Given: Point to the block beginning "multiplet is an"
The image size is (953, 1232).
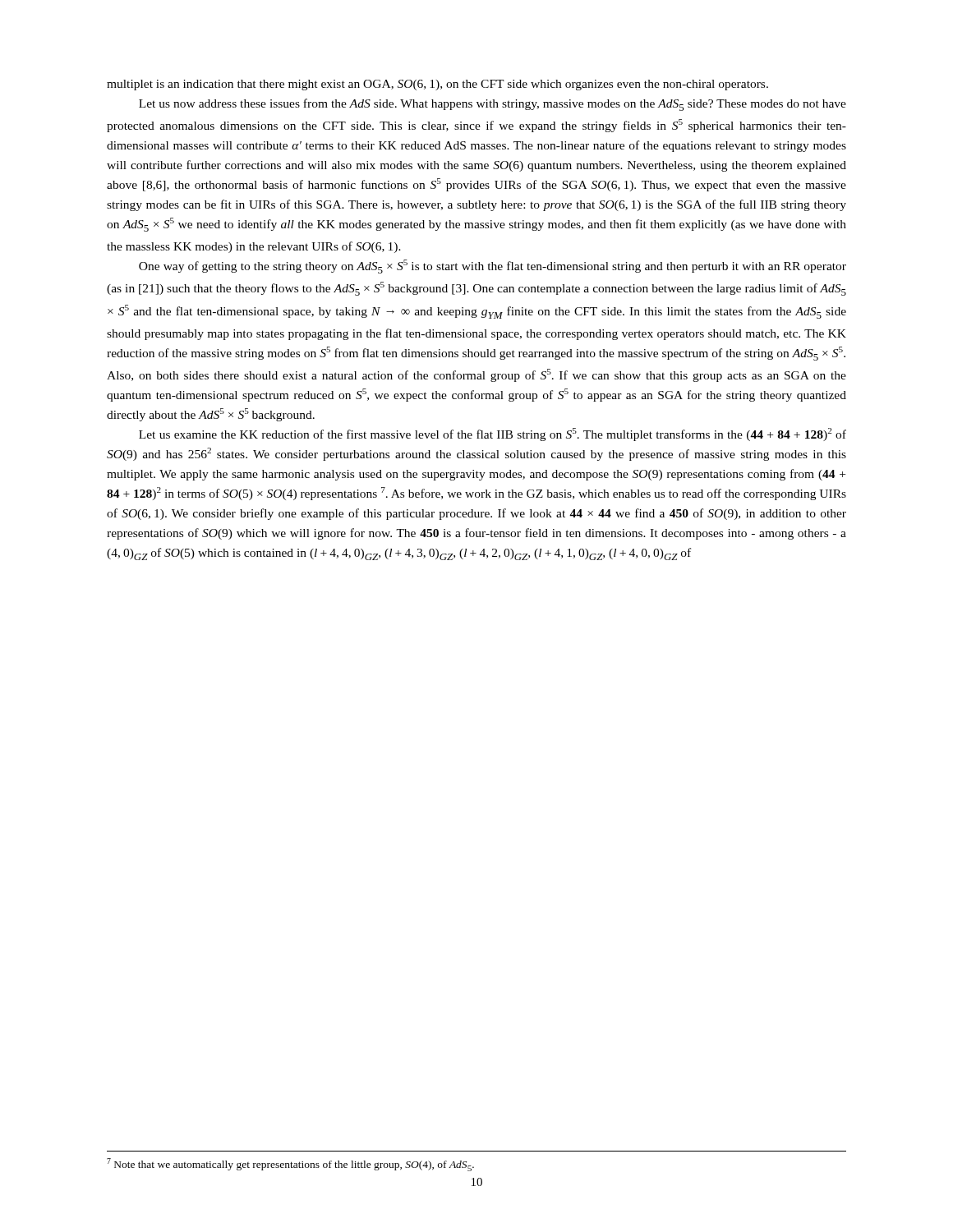Looking at the screenshot, I should coord(476,320).
